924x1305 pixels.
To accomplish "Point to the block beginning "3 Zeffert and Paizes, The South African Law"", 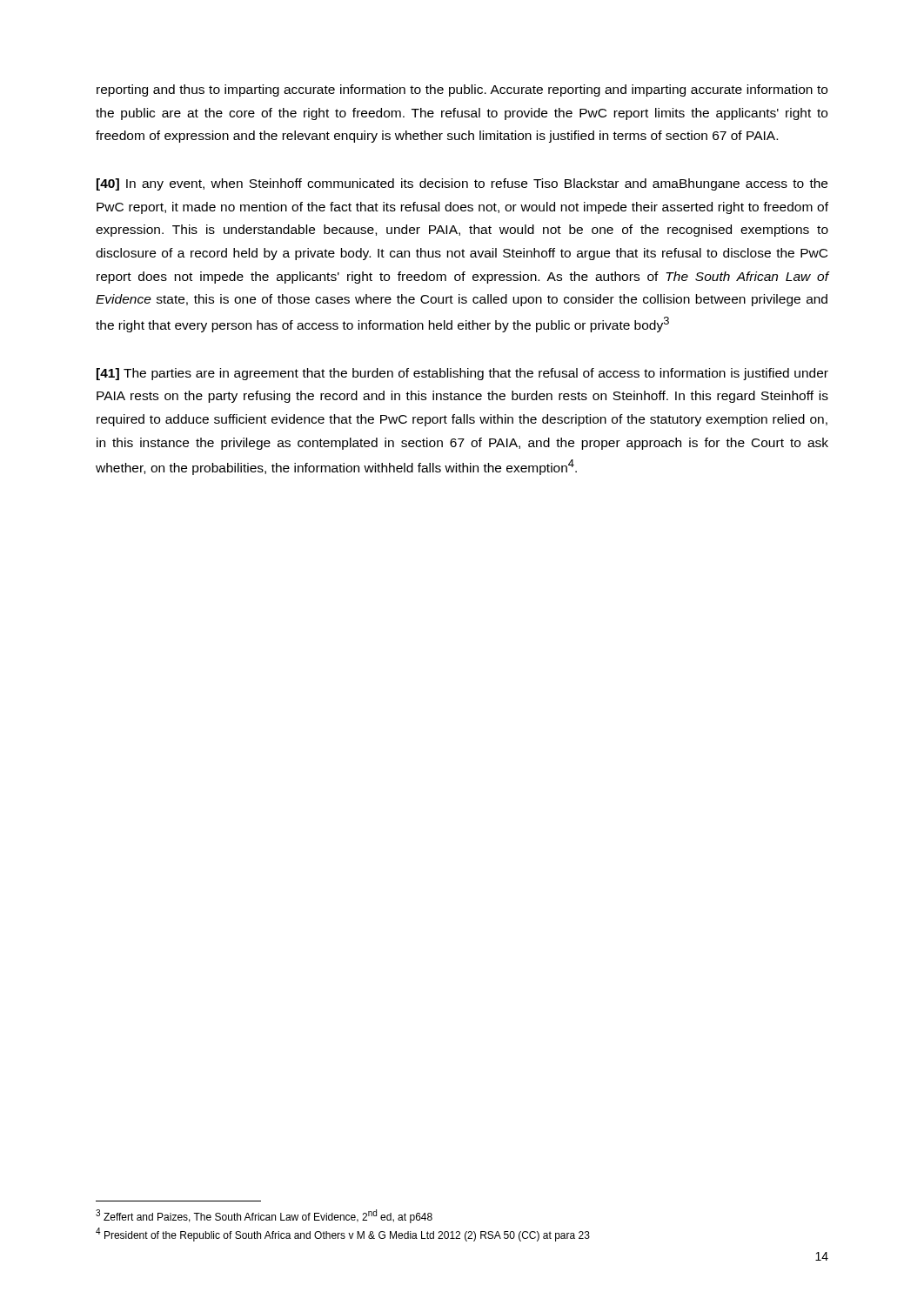I will click(264, 1216).
